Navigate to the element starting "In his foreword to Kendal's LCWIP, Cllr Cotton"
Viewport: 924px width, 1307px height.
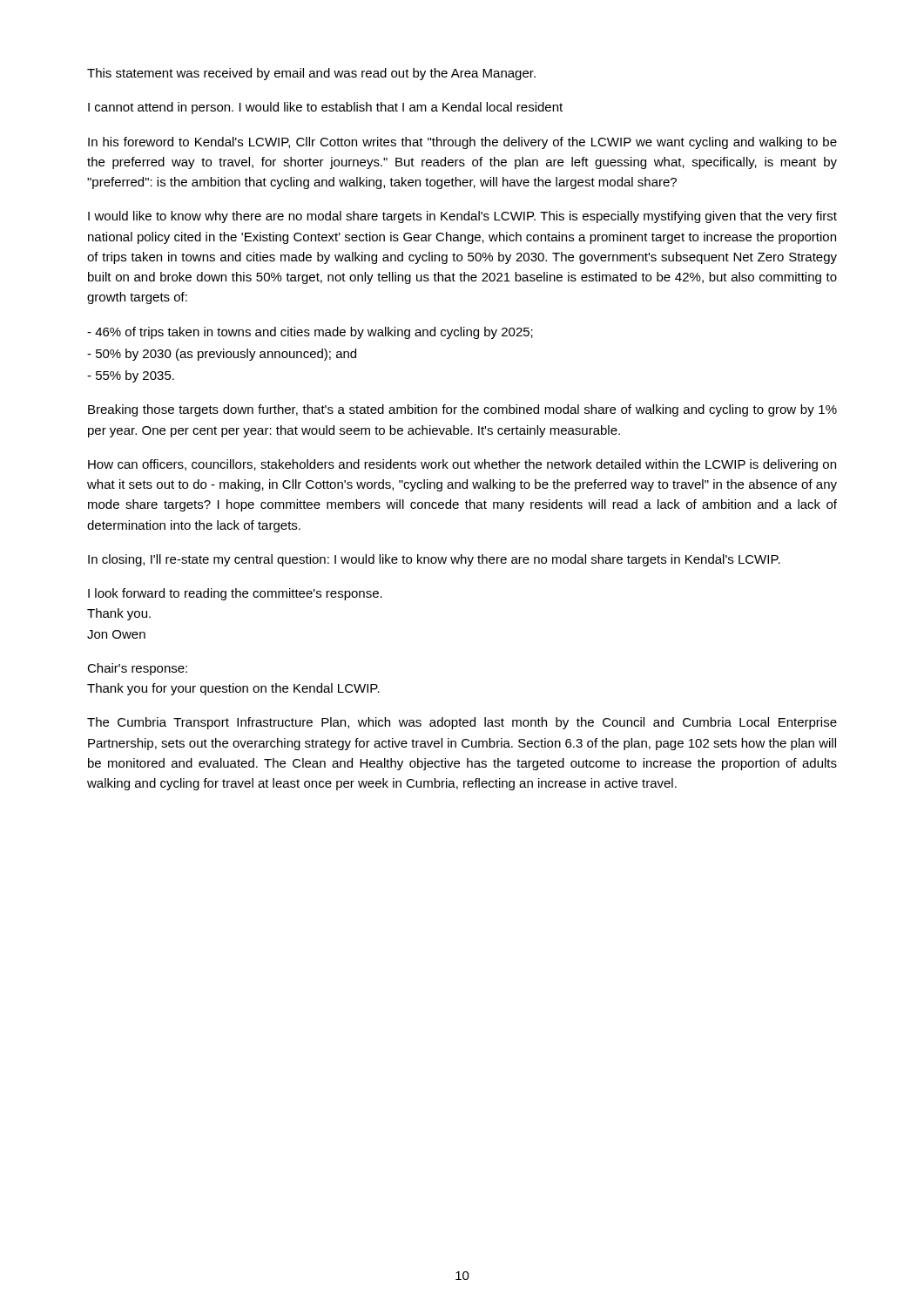click(x=462, y=161)
